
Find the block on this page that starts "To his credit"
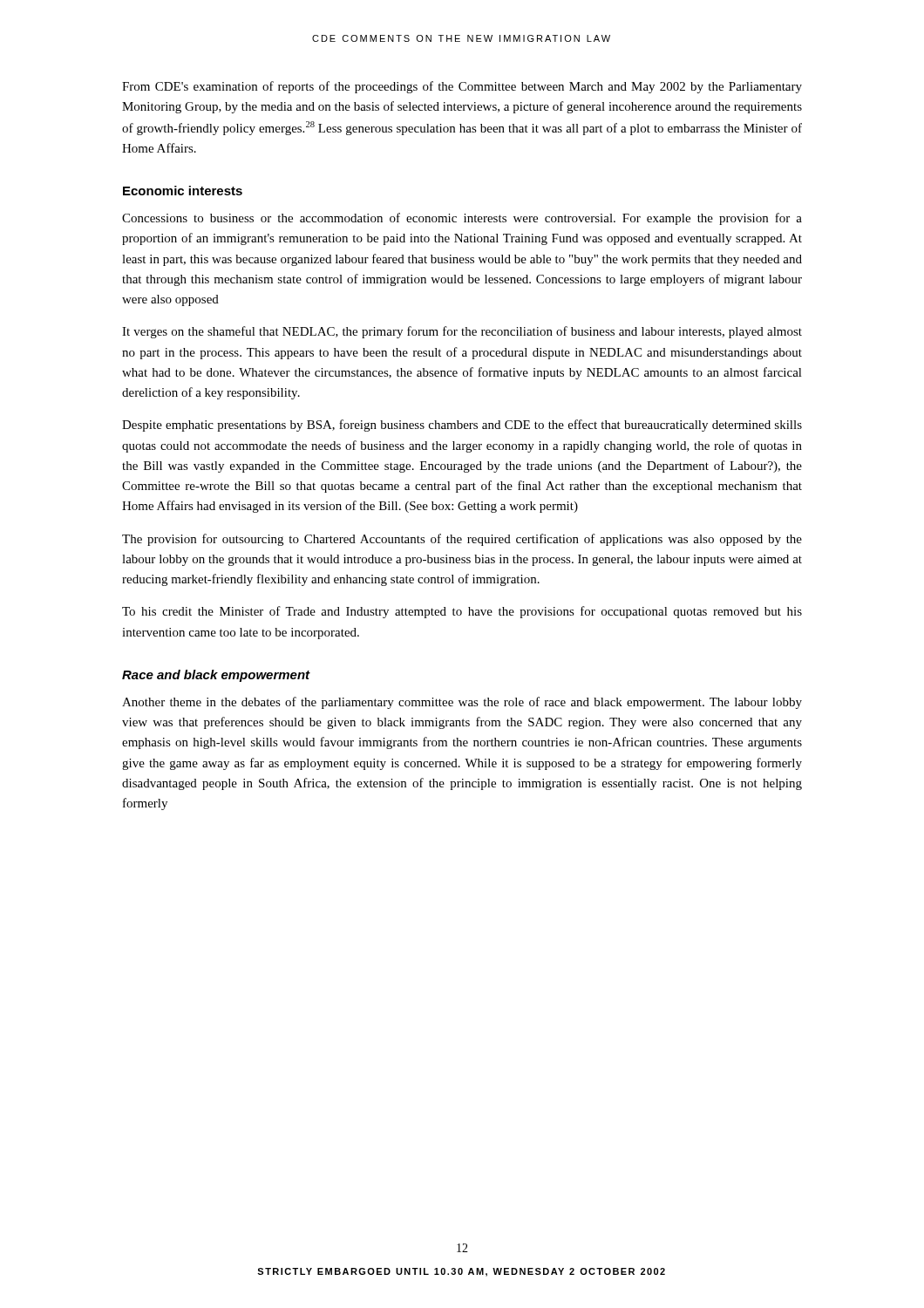pyautogui.click(x=462, y=622)
